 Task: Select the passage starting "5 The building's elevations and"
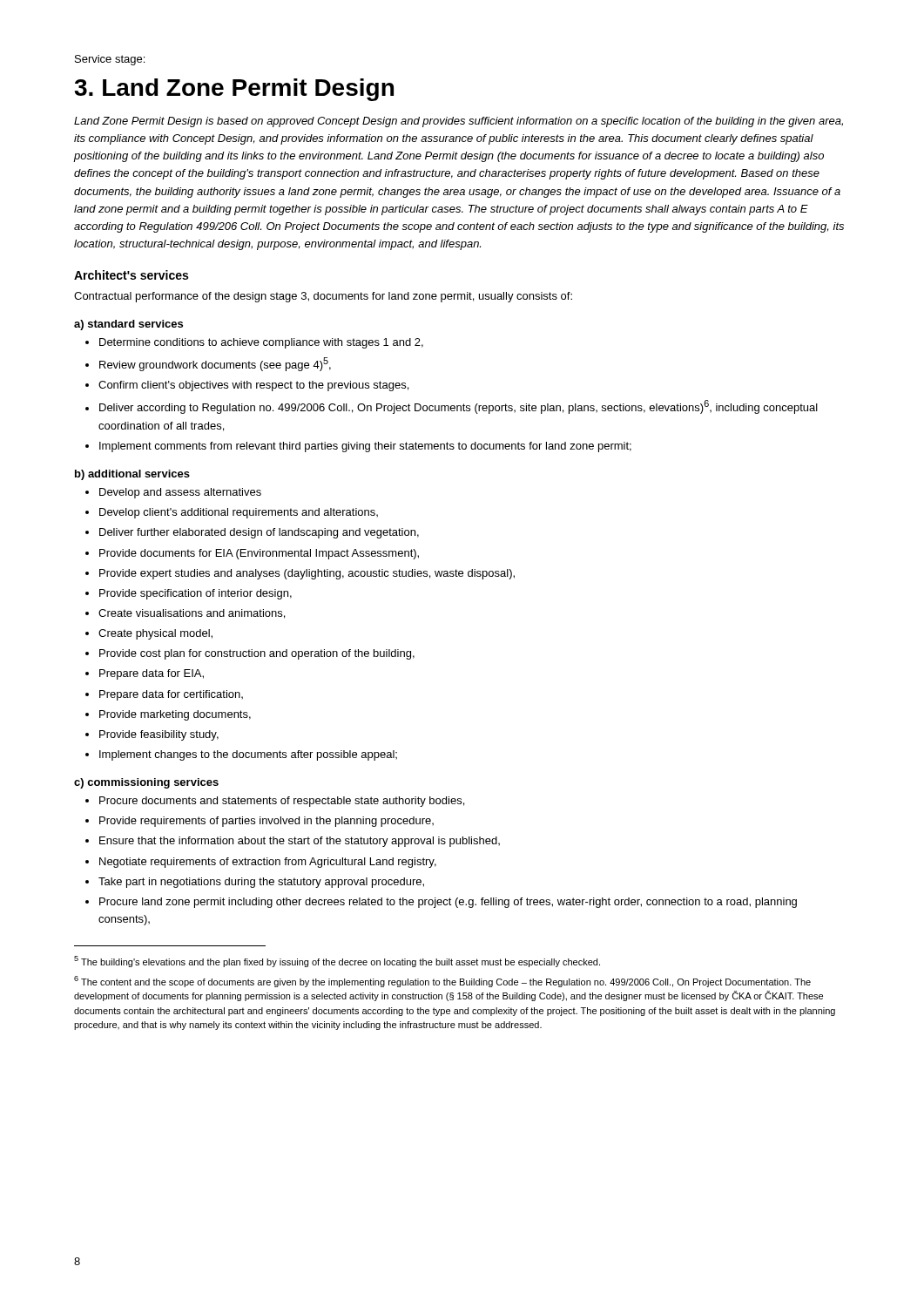click(337, 961)
